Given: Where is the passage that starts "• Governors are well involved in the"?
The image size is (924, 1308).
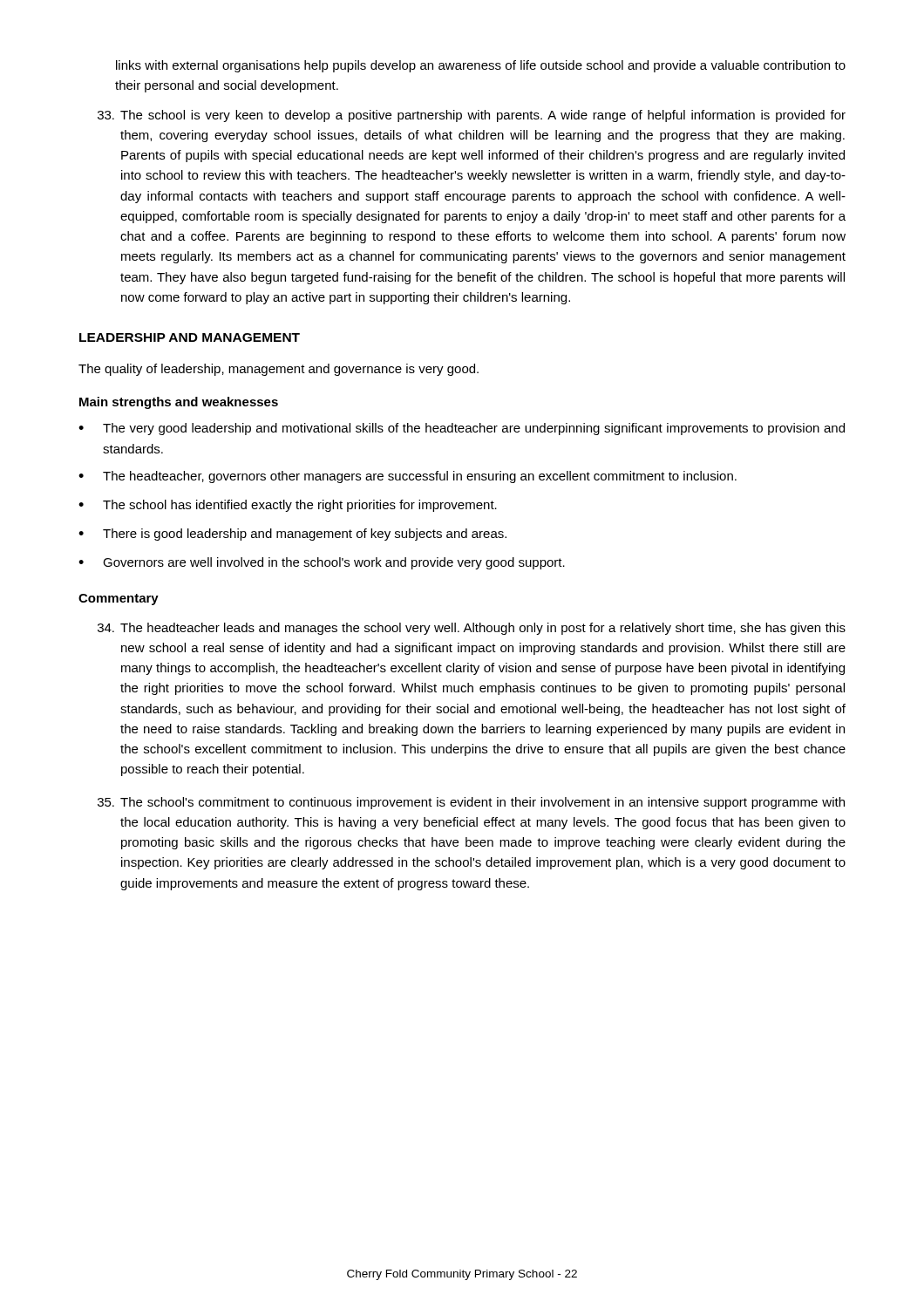Looking at the screenshot, I should coord(462,563).
